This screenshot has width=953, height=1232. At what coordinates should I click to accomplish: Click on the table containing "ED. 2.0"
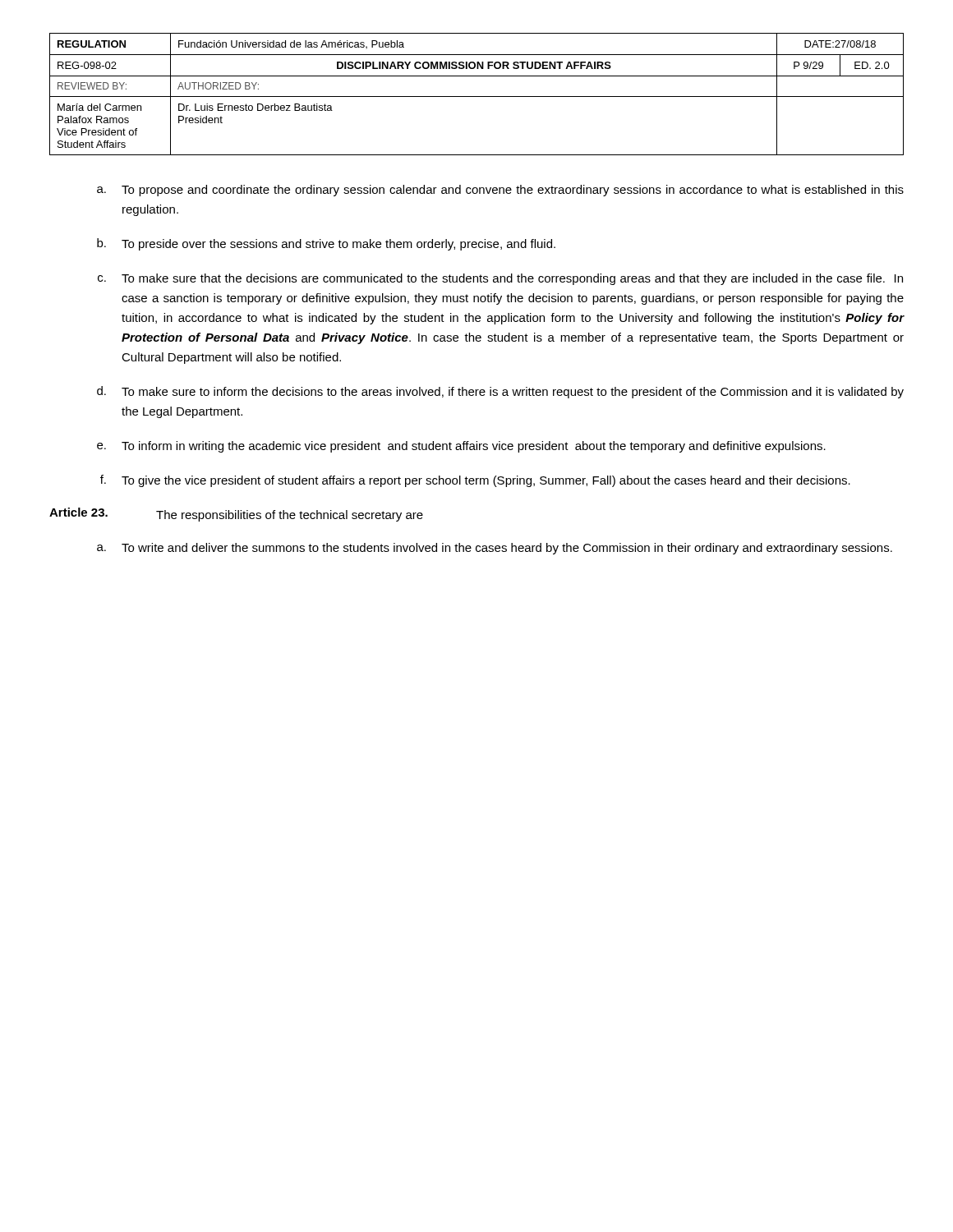click(x=476, y=94)
